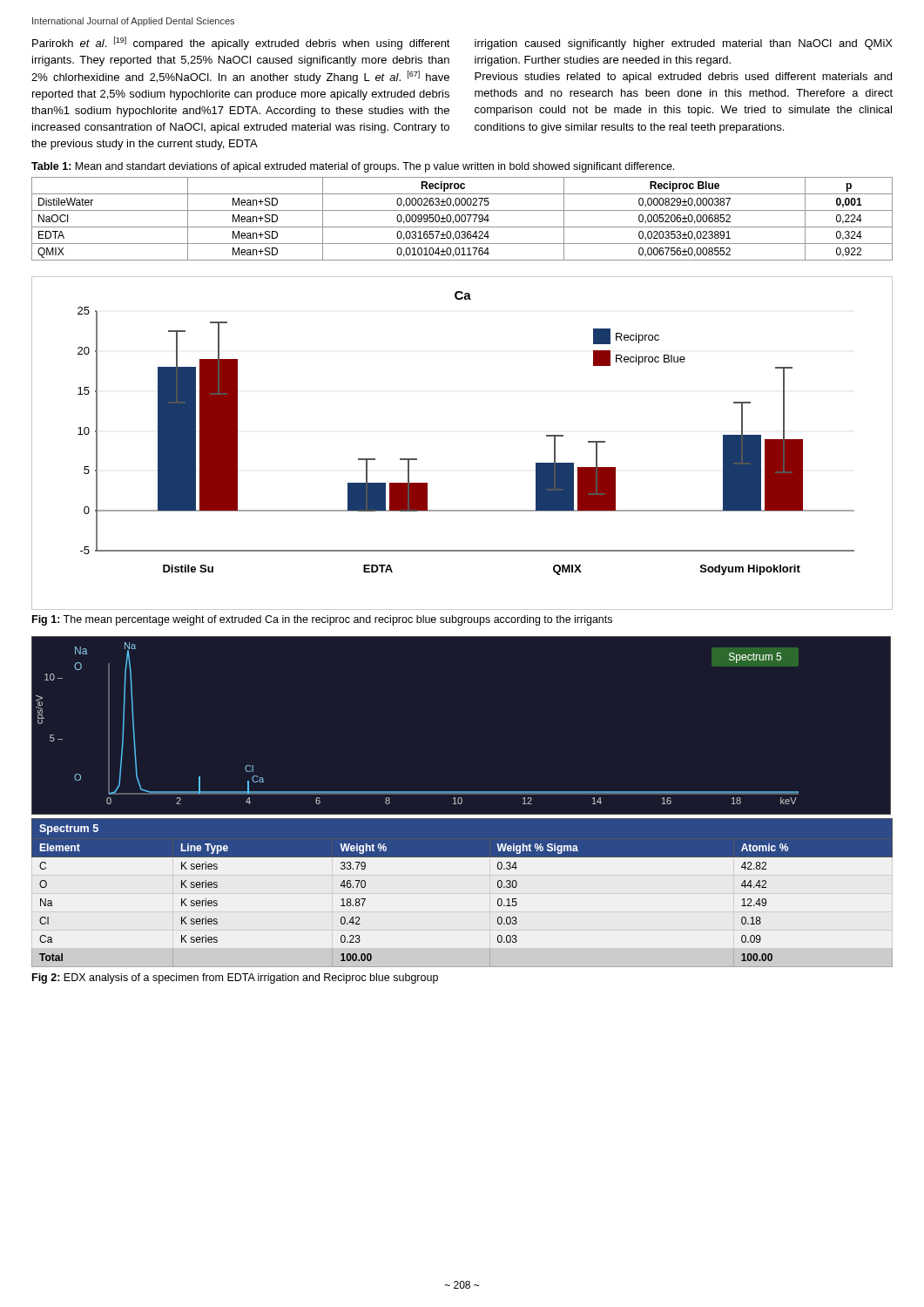Select the caption with the text "Fig 2: EDX analysis"

[235, 978]
